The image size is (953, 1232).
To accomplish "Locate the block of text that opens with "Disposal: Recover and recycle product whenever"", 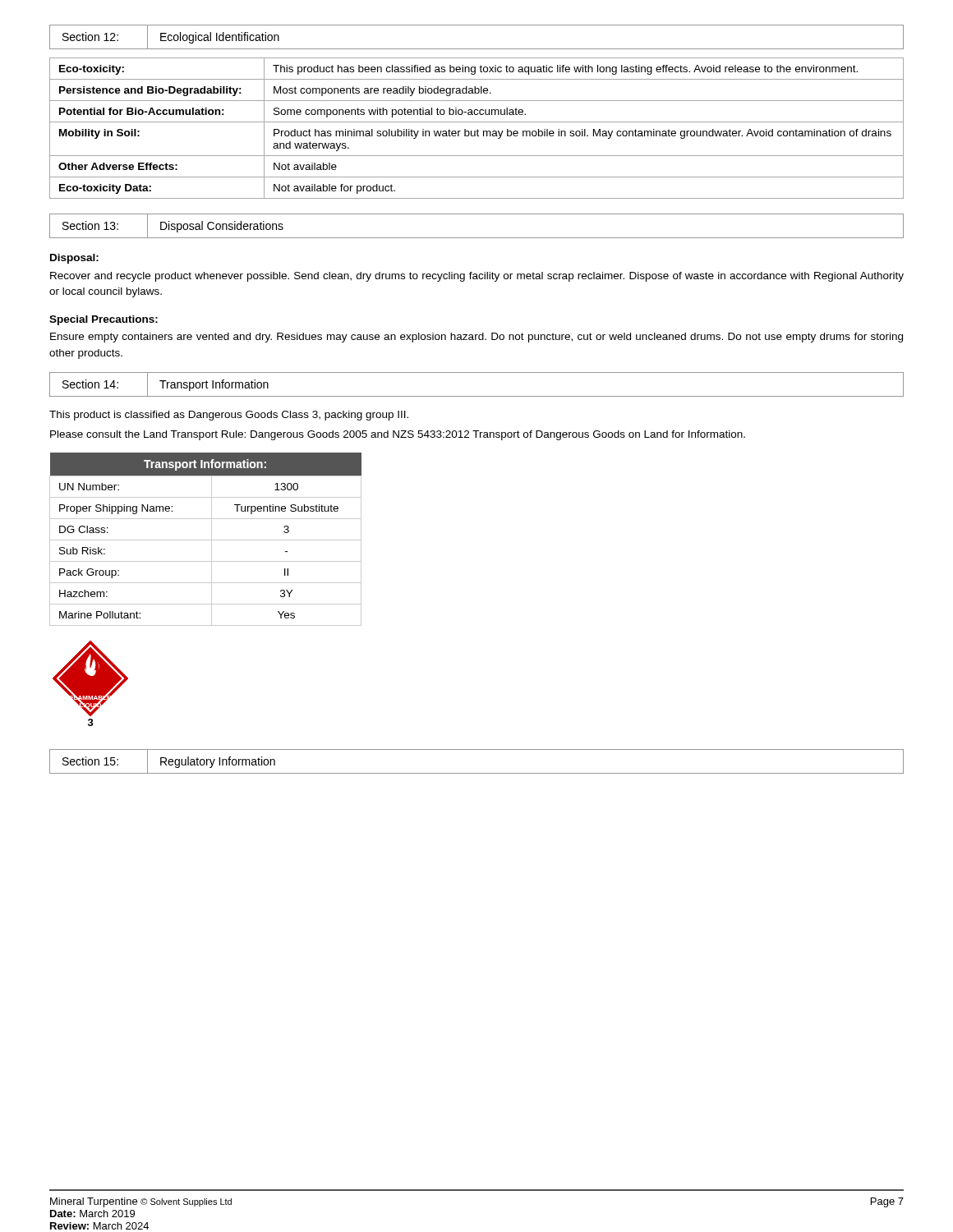I will (476, 275).
